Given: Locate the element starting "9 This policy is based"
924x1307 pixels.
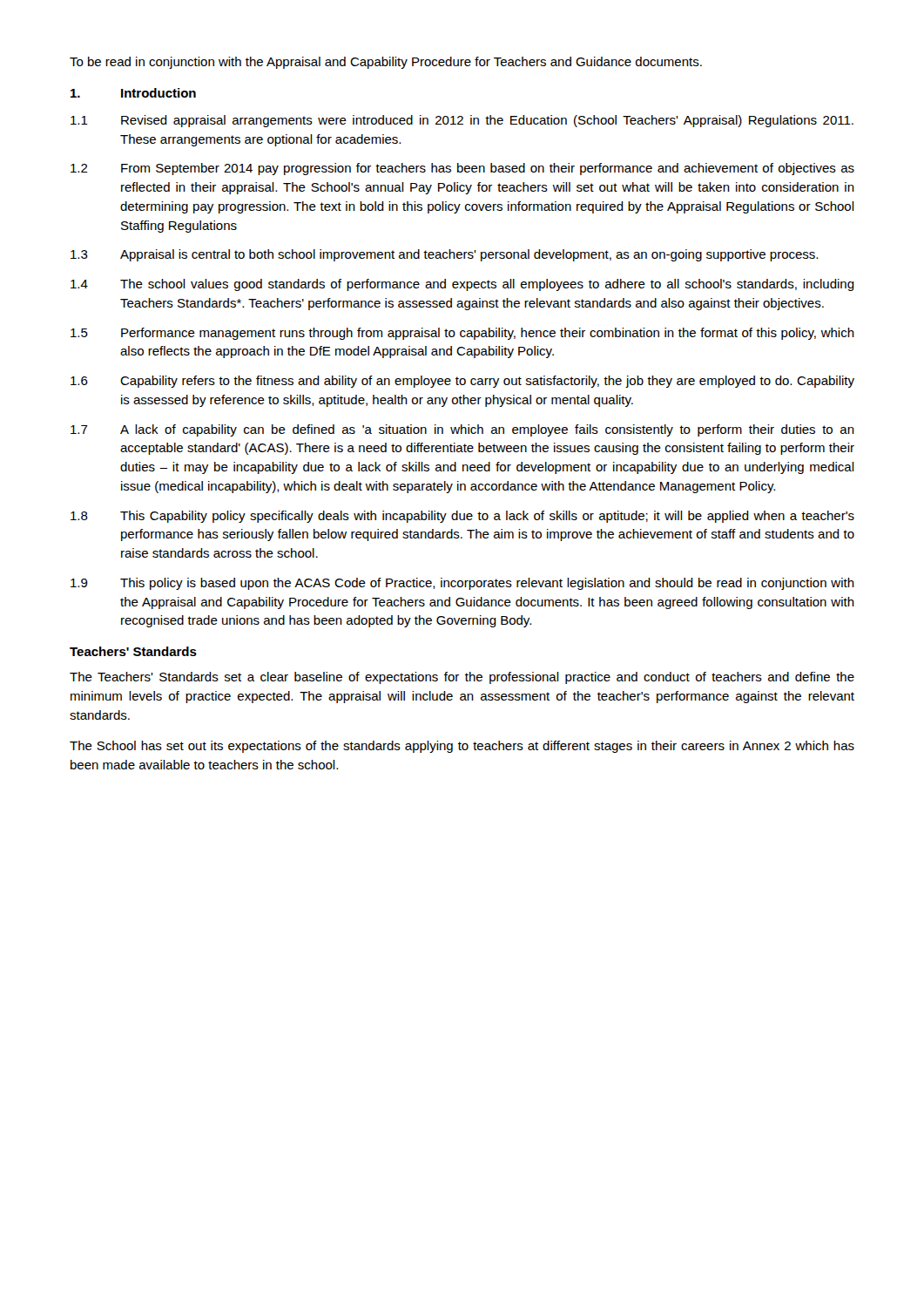Looking at the screenshot, I should [462, 602].
